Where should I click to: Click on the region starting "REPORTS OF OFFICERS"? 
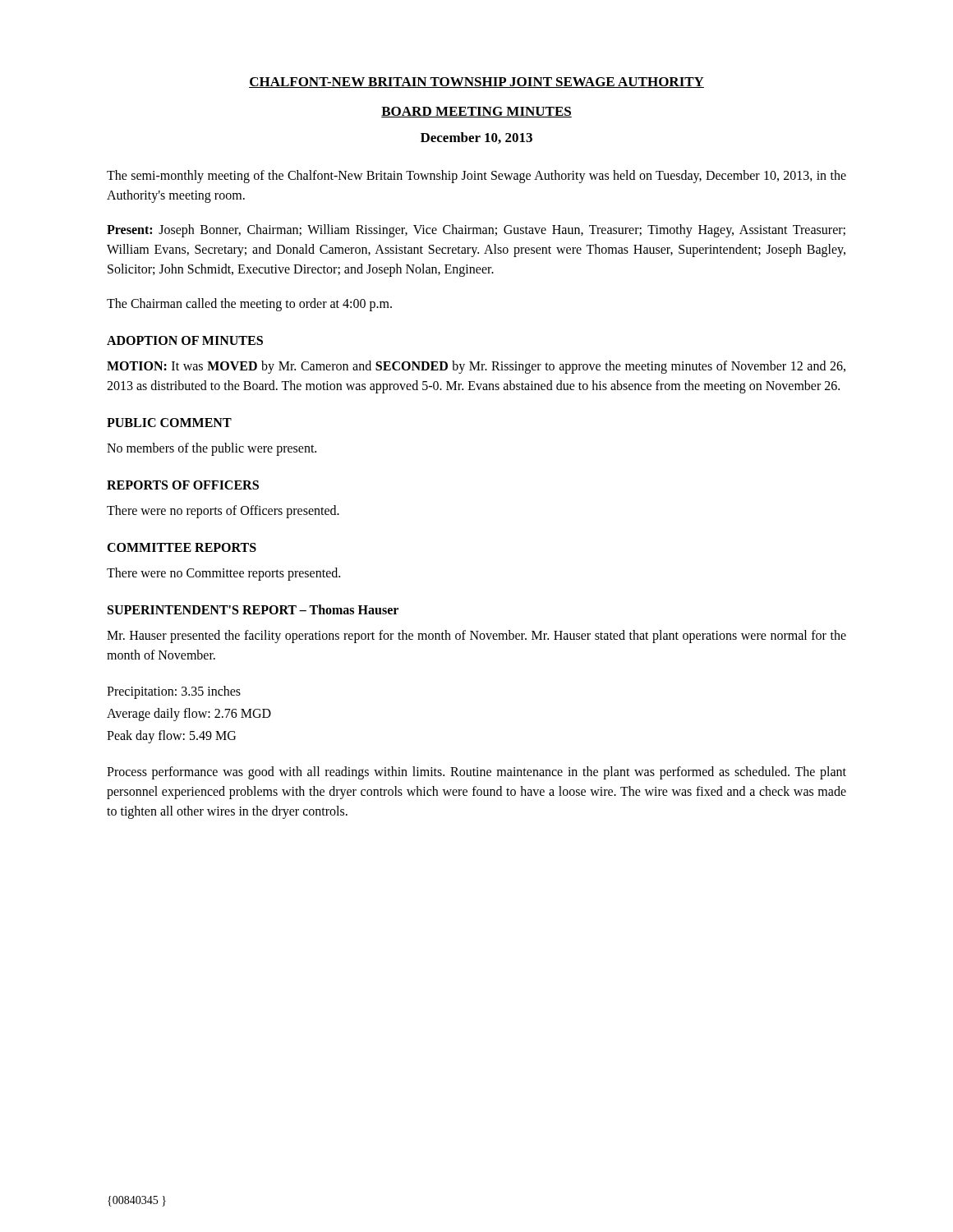click(183, 485)
